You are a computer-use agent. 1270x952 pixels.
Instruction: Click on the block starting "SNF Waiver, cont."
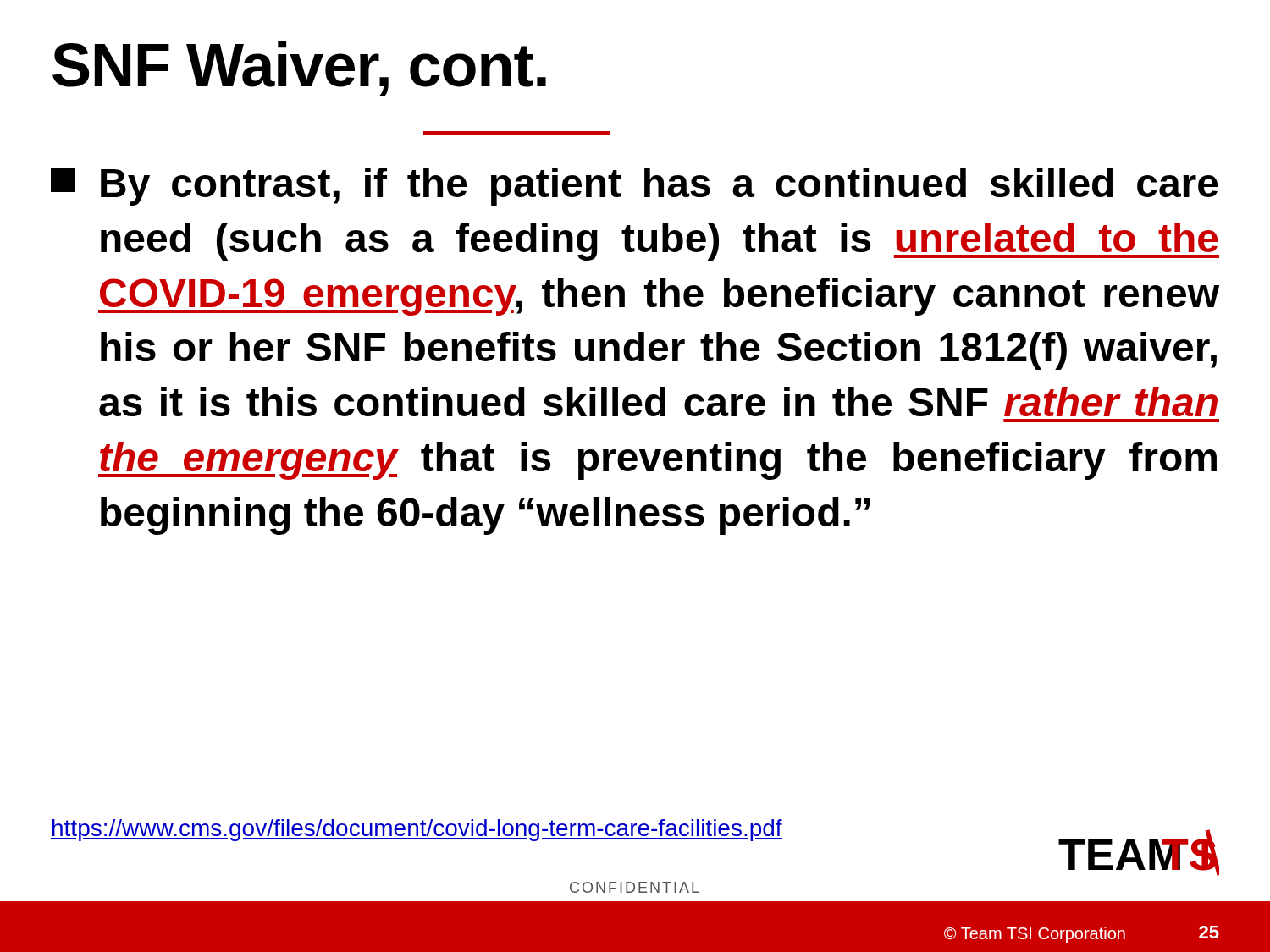click(x=300, y=66)
